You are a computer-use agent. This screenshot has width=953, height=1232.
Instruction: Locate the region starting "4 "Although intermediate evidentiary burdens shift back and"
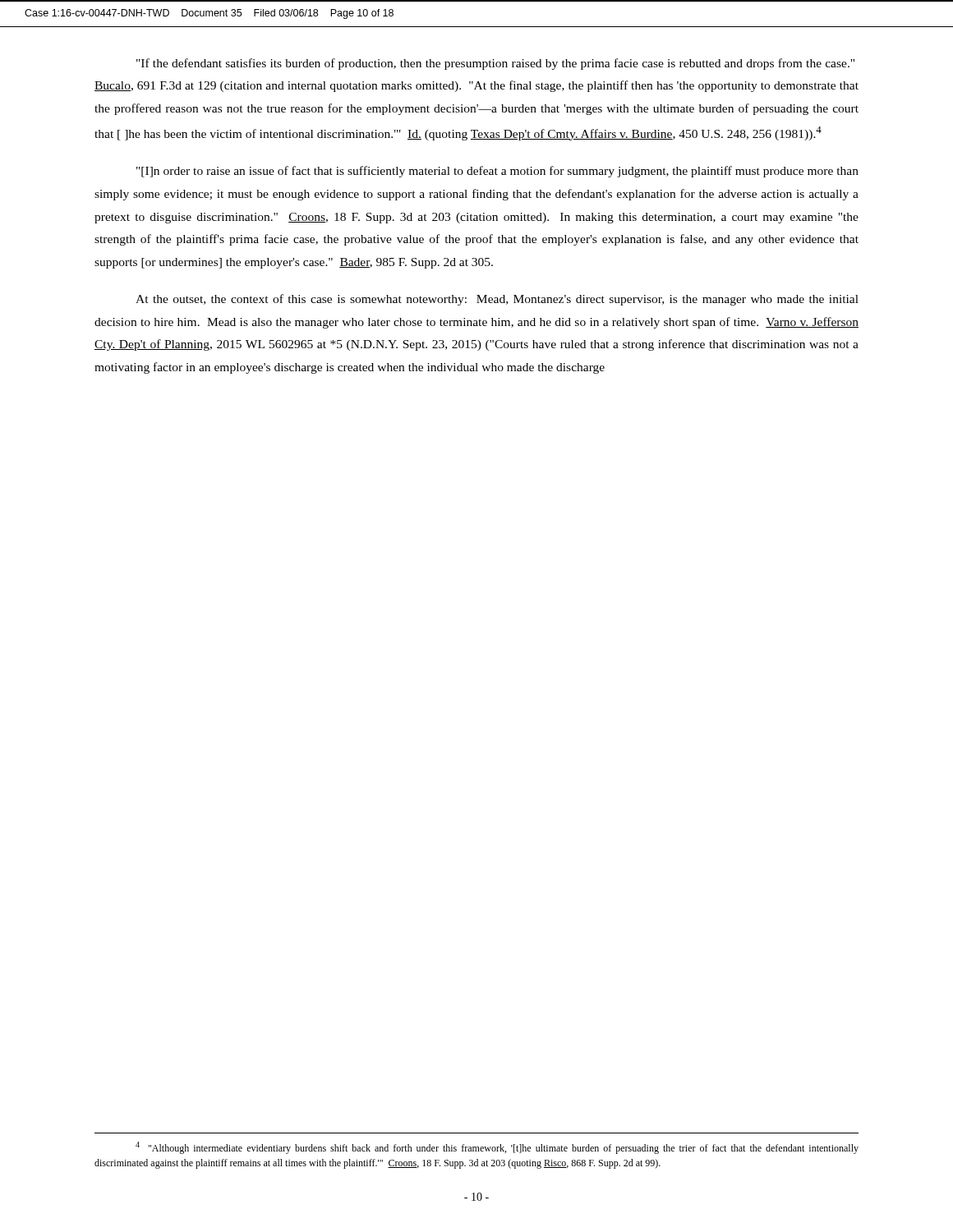point(476,1154)
